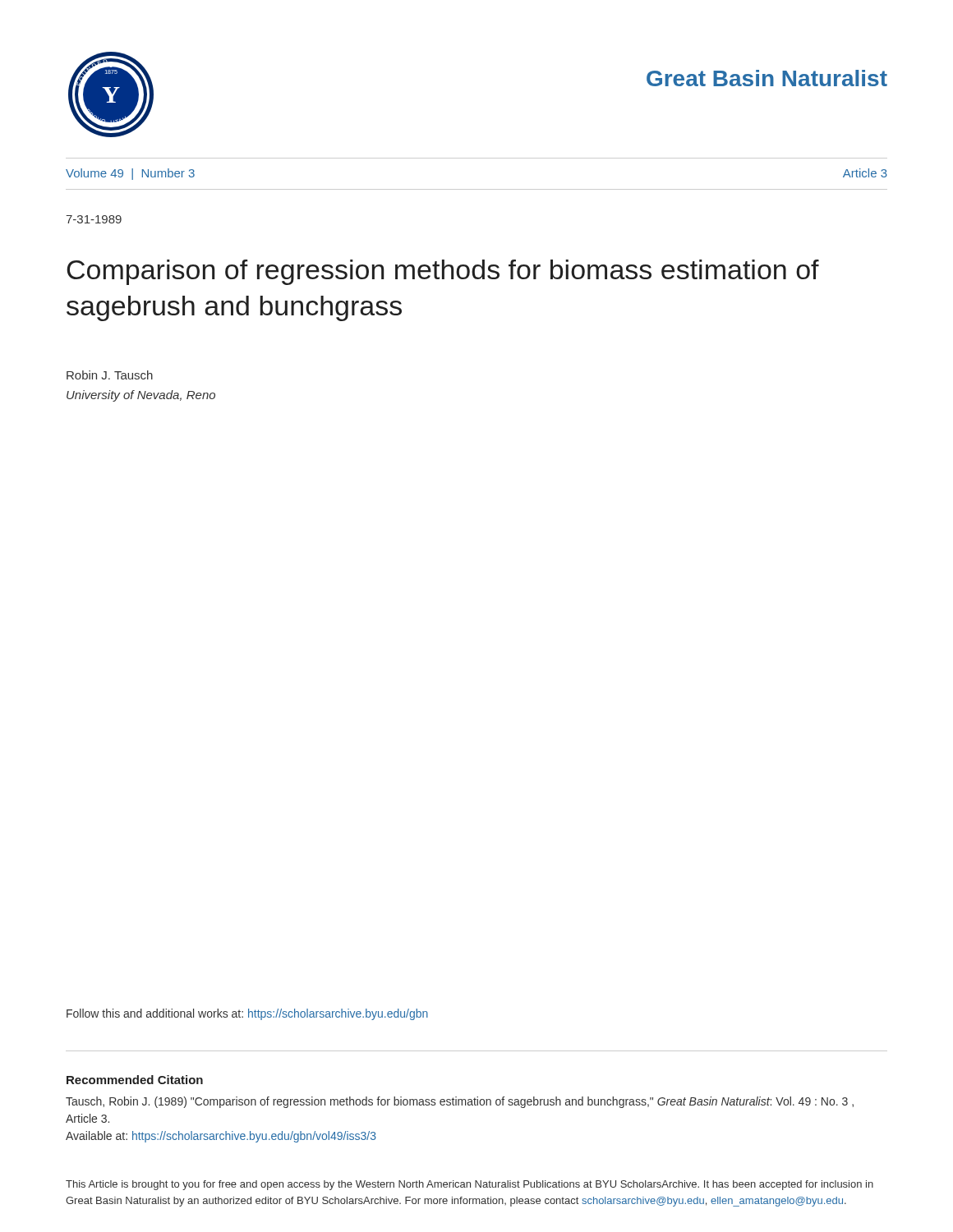This screenshot has width=953, height=1232.
Task: Point to "Article 3"
Action: point(865,173)
